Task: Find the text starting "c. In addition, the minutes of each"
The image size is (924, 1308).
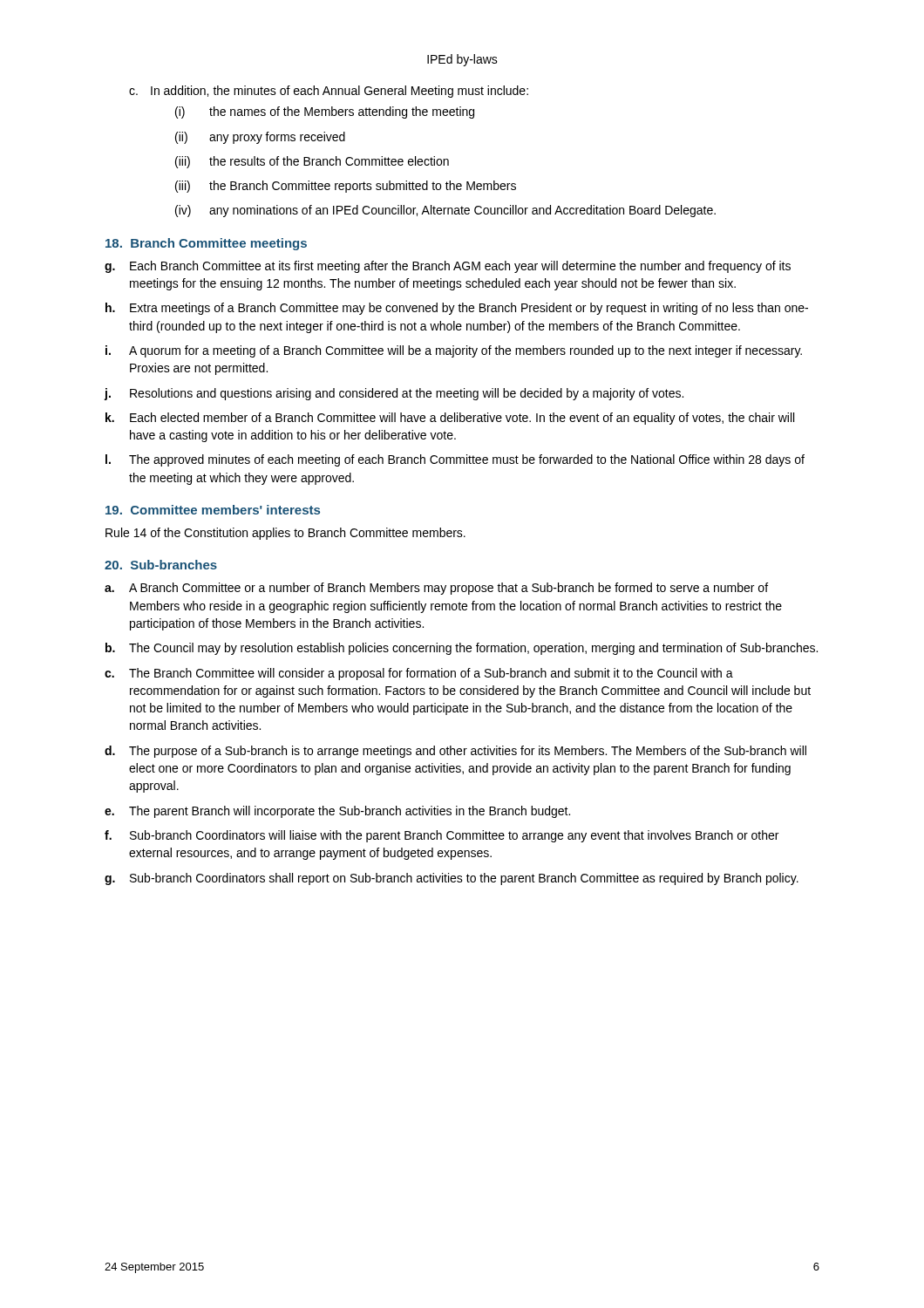Action: (x=329, y=92)
